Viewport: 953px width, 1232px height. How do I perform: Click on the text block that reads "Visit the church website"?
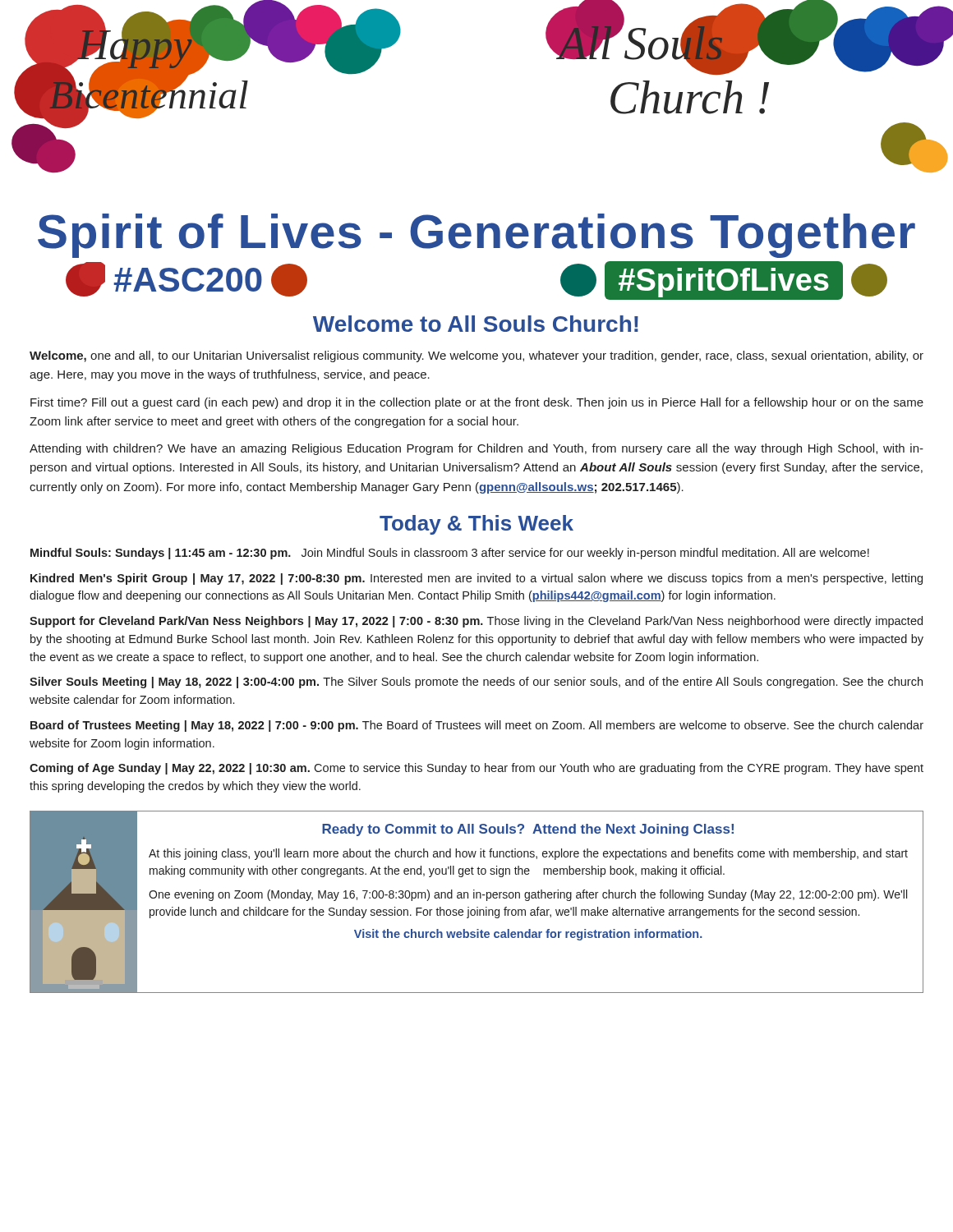tap(528, 934)
